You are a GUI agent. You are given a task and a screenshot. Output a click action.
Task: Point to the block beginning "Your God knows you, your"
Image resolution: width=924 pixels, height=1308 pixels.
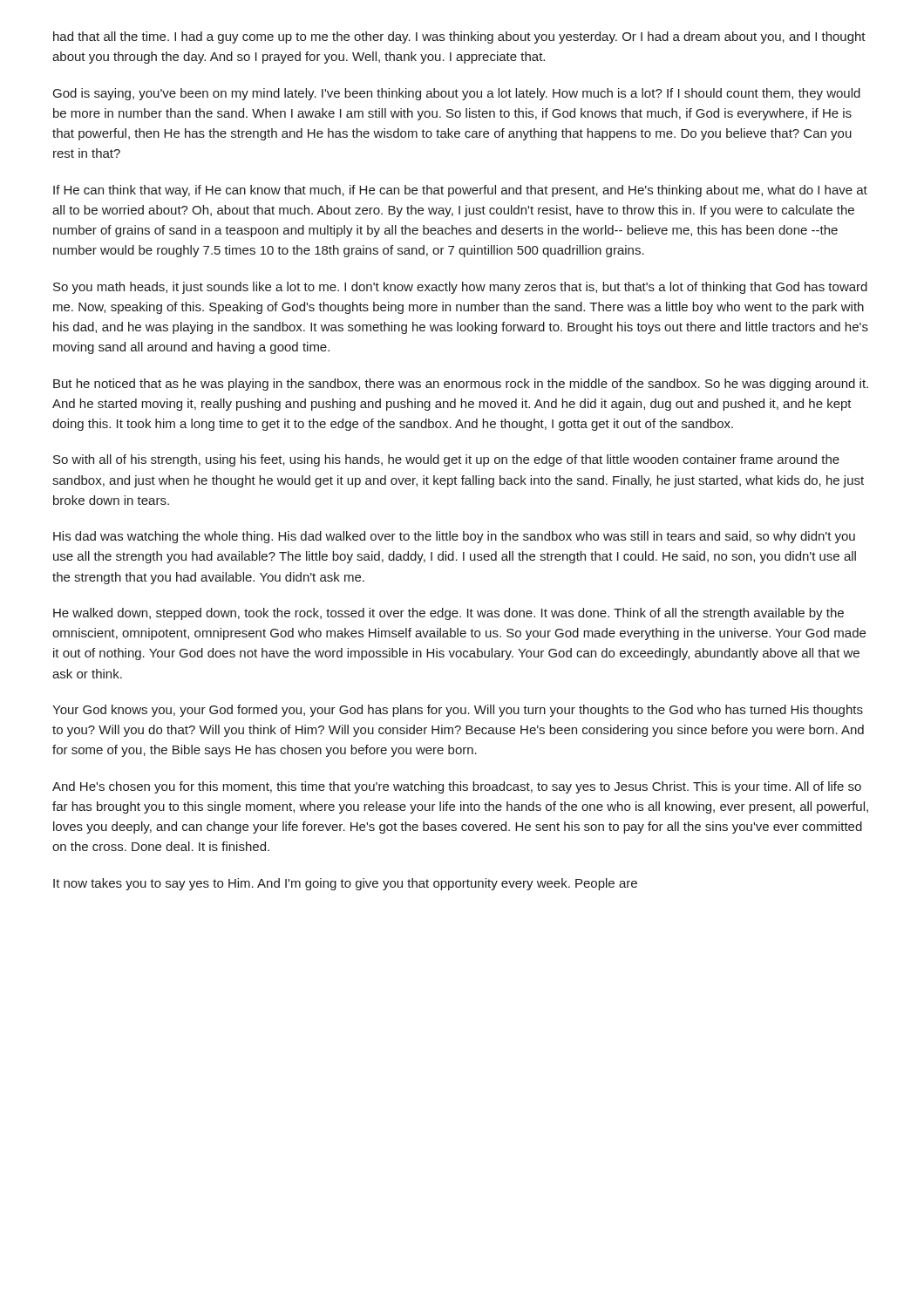coord(458,729)
